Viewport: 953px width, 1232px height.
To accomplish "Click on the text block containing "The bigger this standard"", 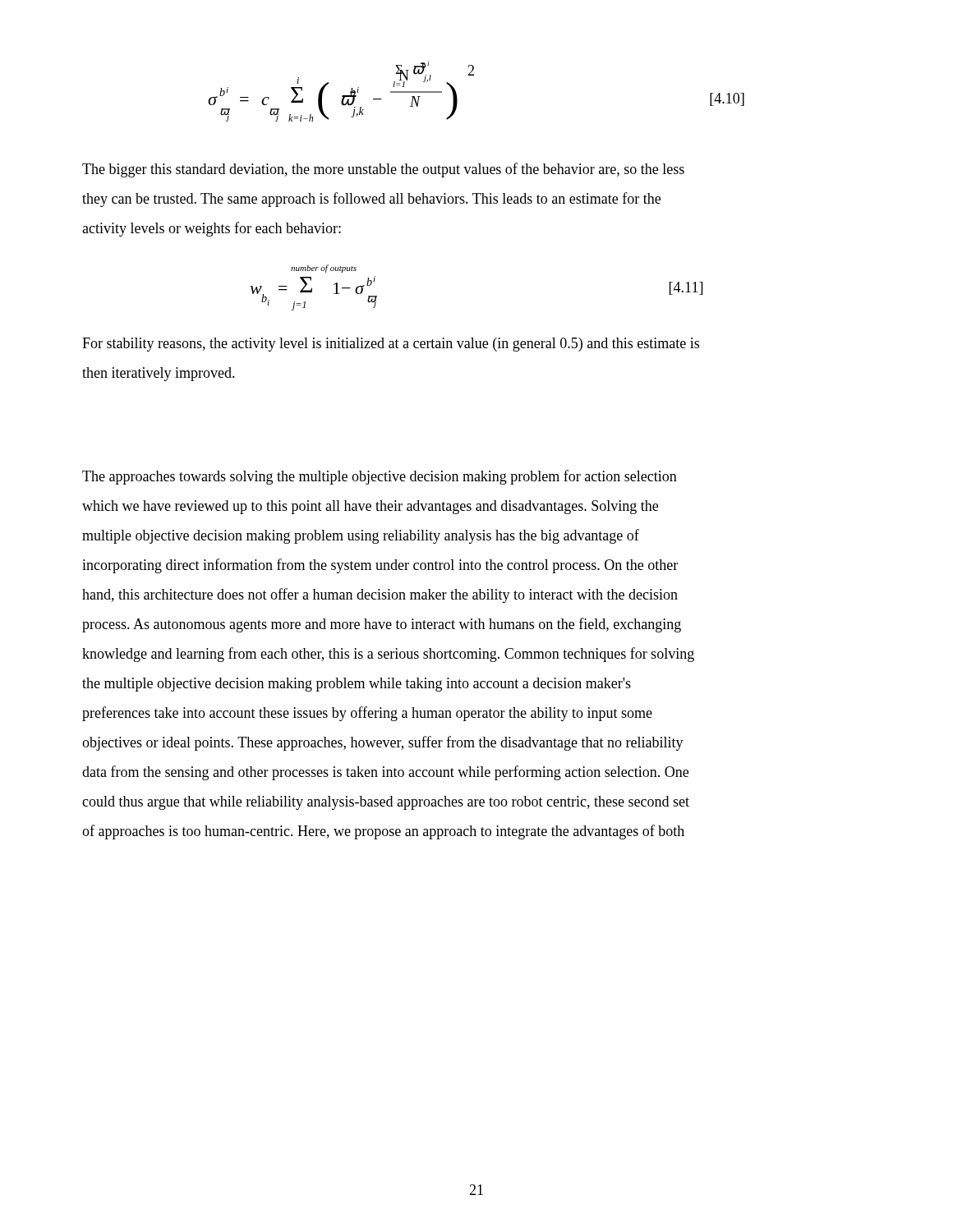I will [383, 169].
